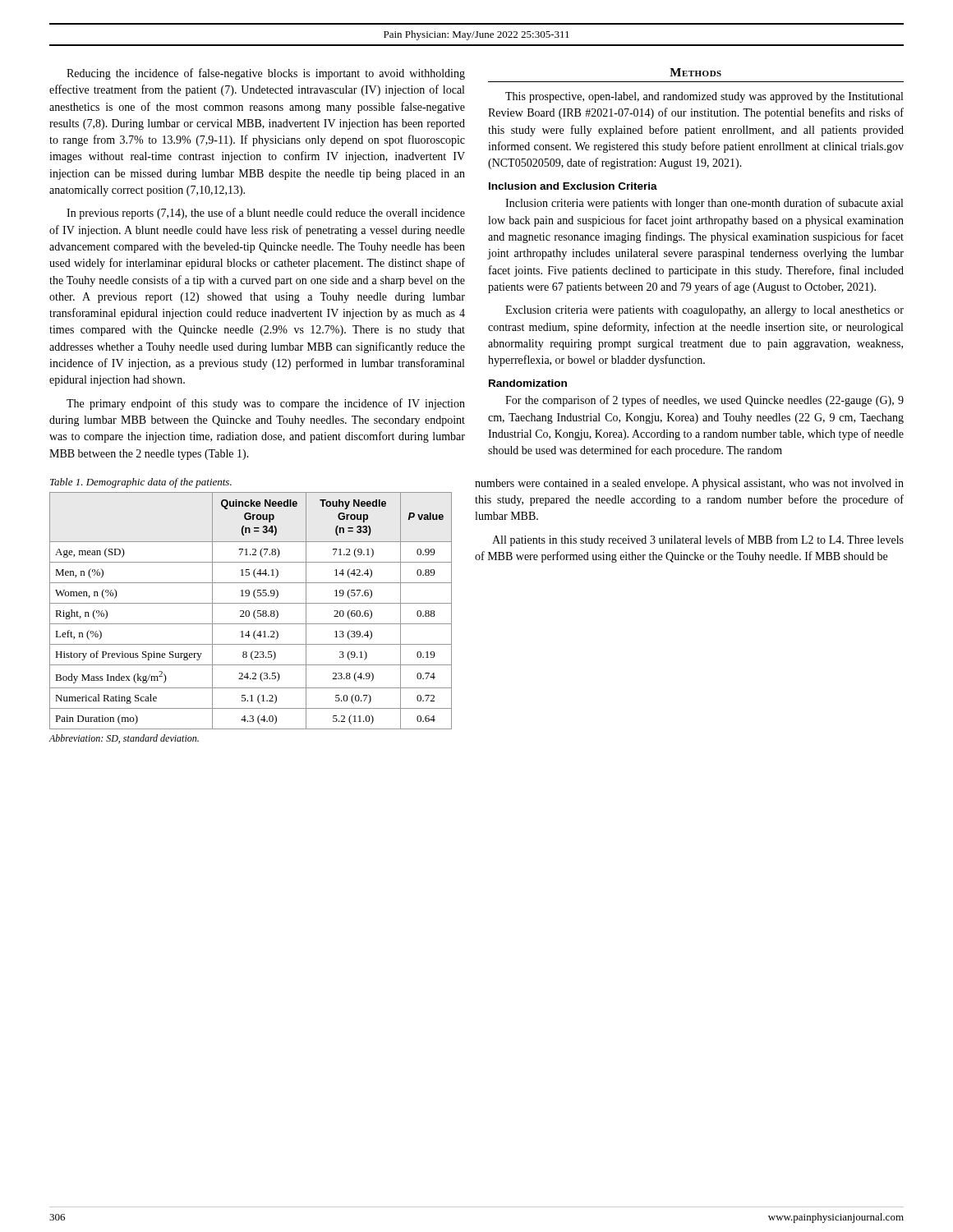Select the block starting "Exclusion criteria were patients with coagulopathy, an"

click(696, 336)
